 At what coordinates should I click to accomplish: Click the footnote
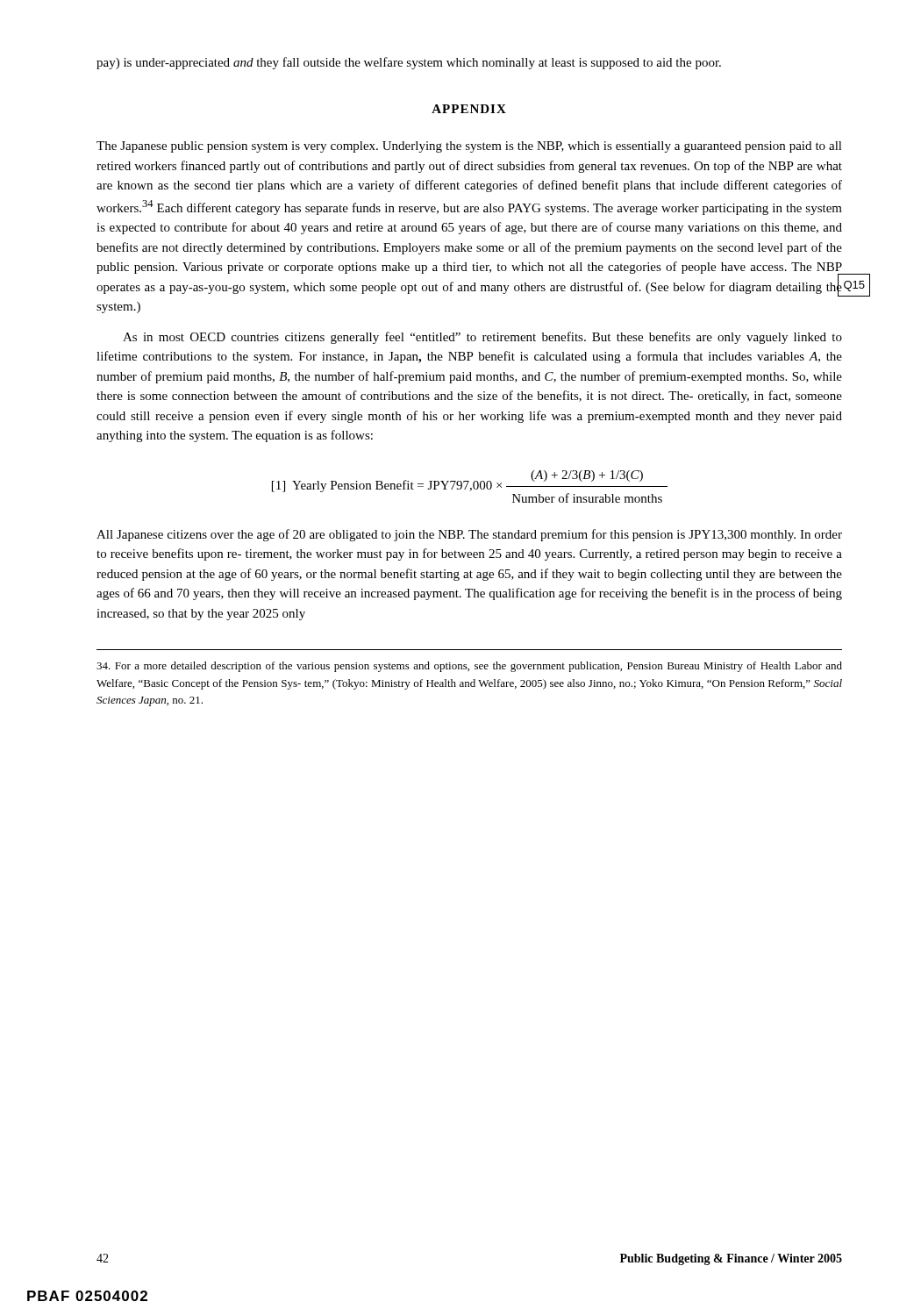pos(469,683)
